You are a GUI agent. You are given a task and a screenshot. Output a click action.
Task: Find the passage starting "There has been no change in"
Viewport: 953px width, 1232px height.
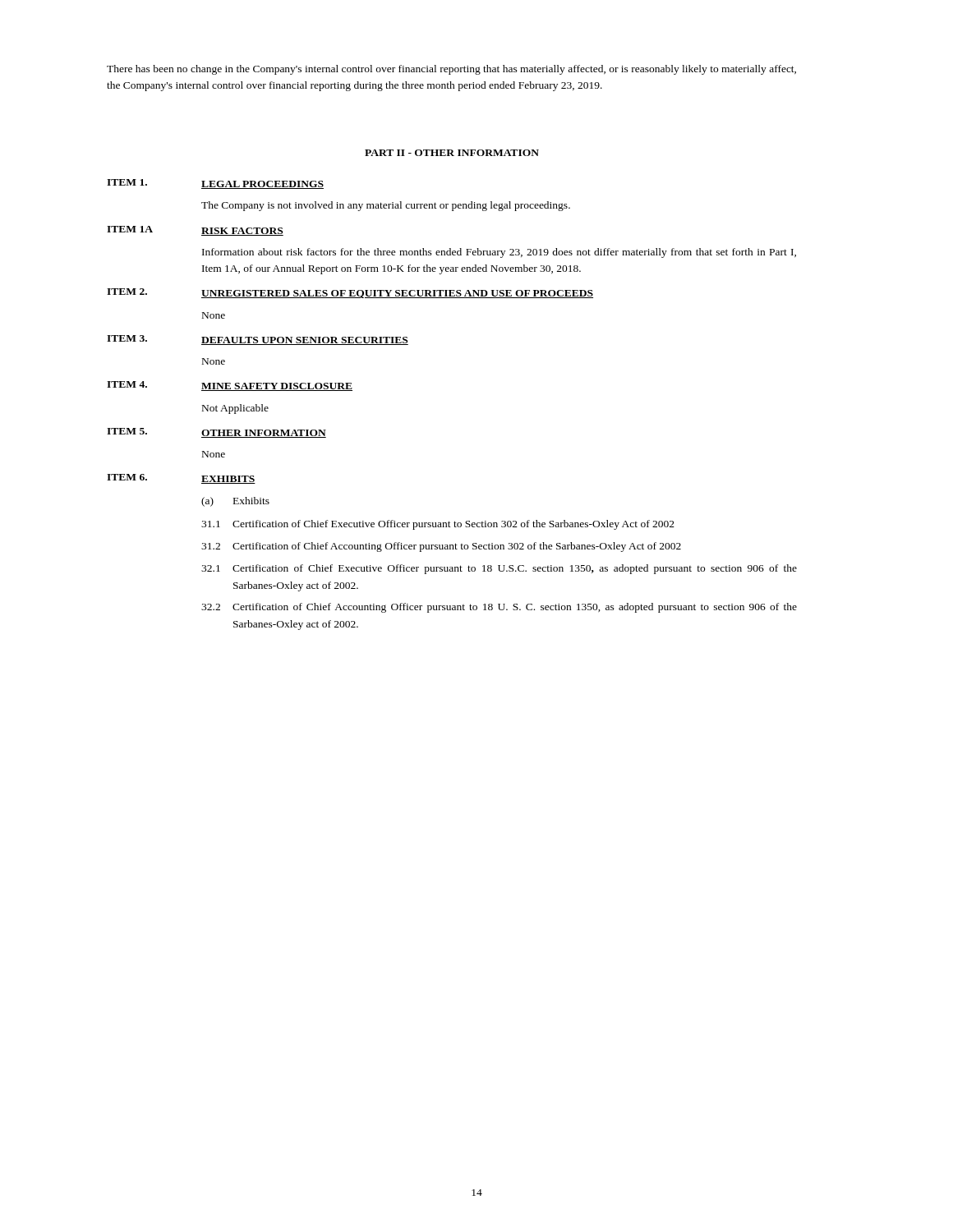coord(452,77)
